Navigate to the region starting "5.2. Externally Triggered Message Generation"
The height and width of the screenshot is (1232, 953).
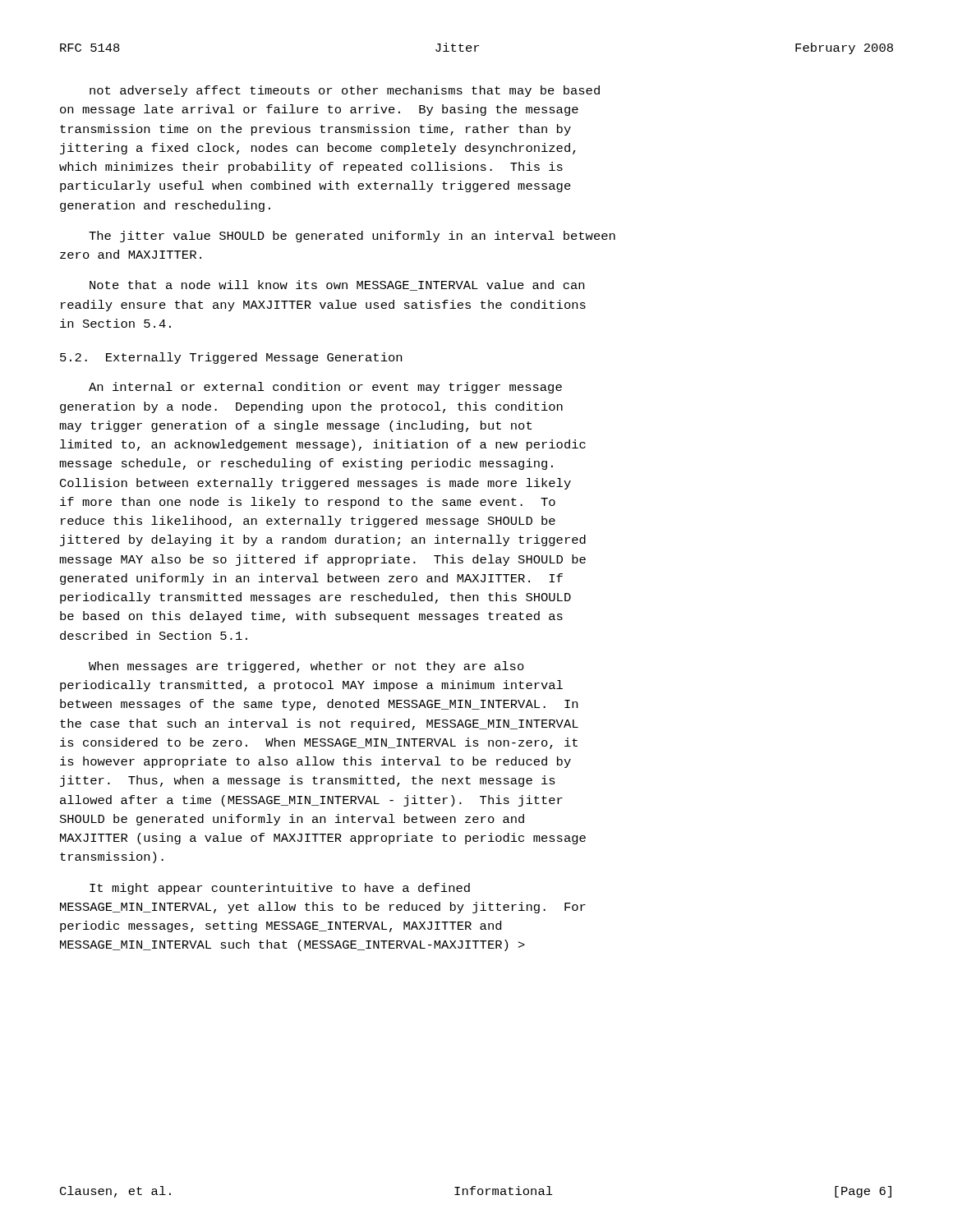coord(231,358)
